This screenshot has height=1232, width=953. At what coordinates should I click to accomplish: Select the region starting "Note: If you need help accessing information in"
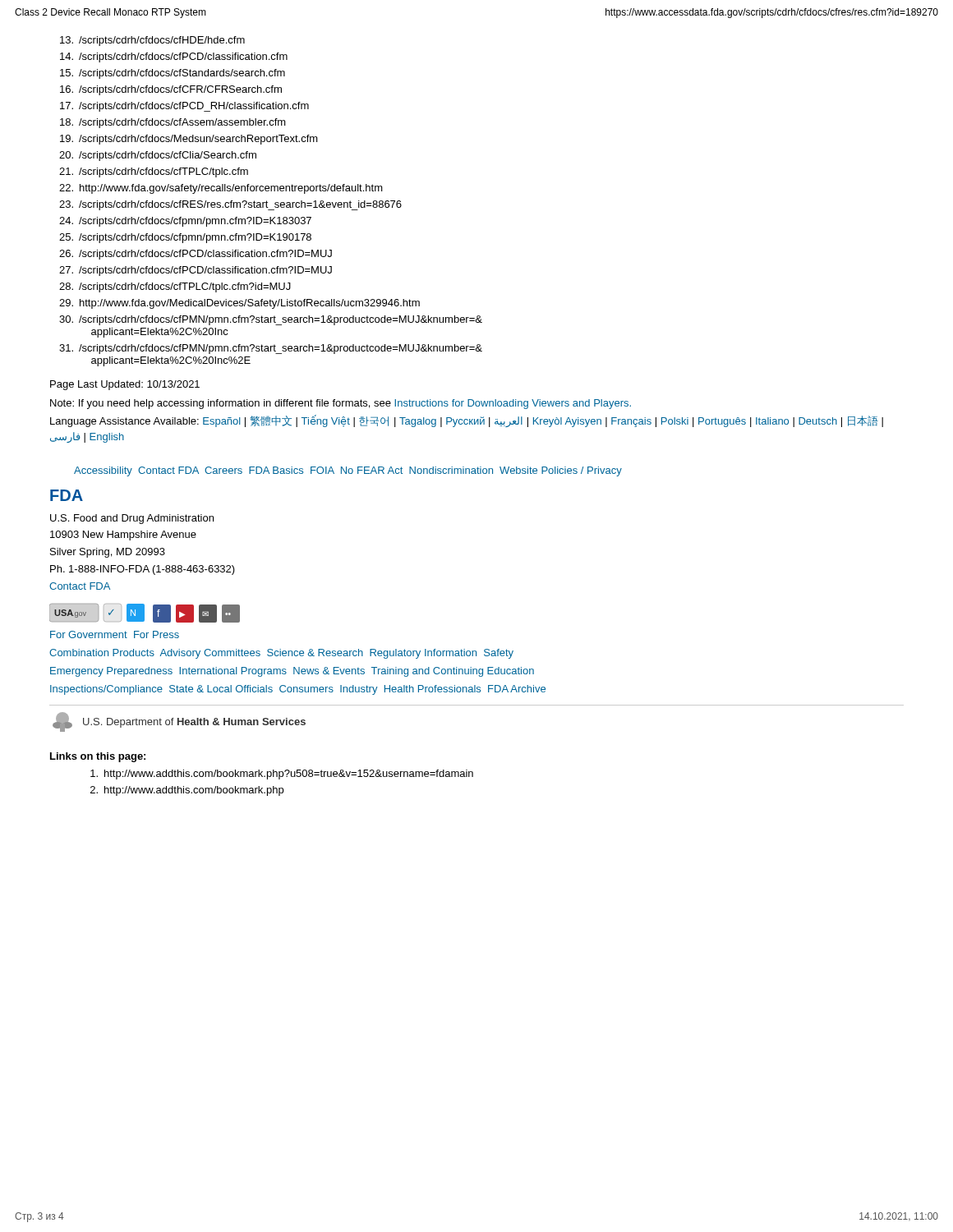(341, 403)
